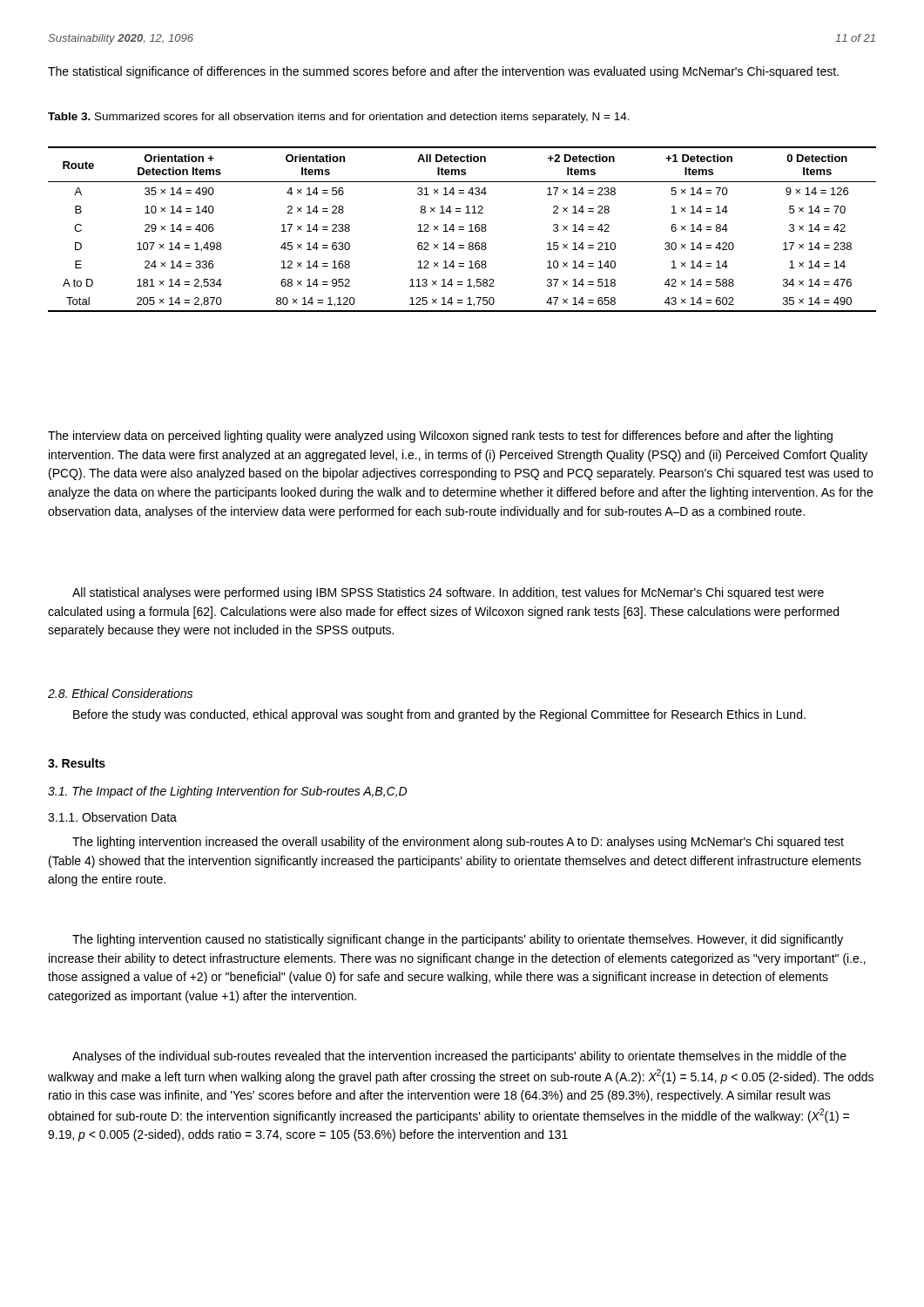Navigate to the text block starting "All statistical analyses"
924x1307 pixels.
click(x=444, y=611)
